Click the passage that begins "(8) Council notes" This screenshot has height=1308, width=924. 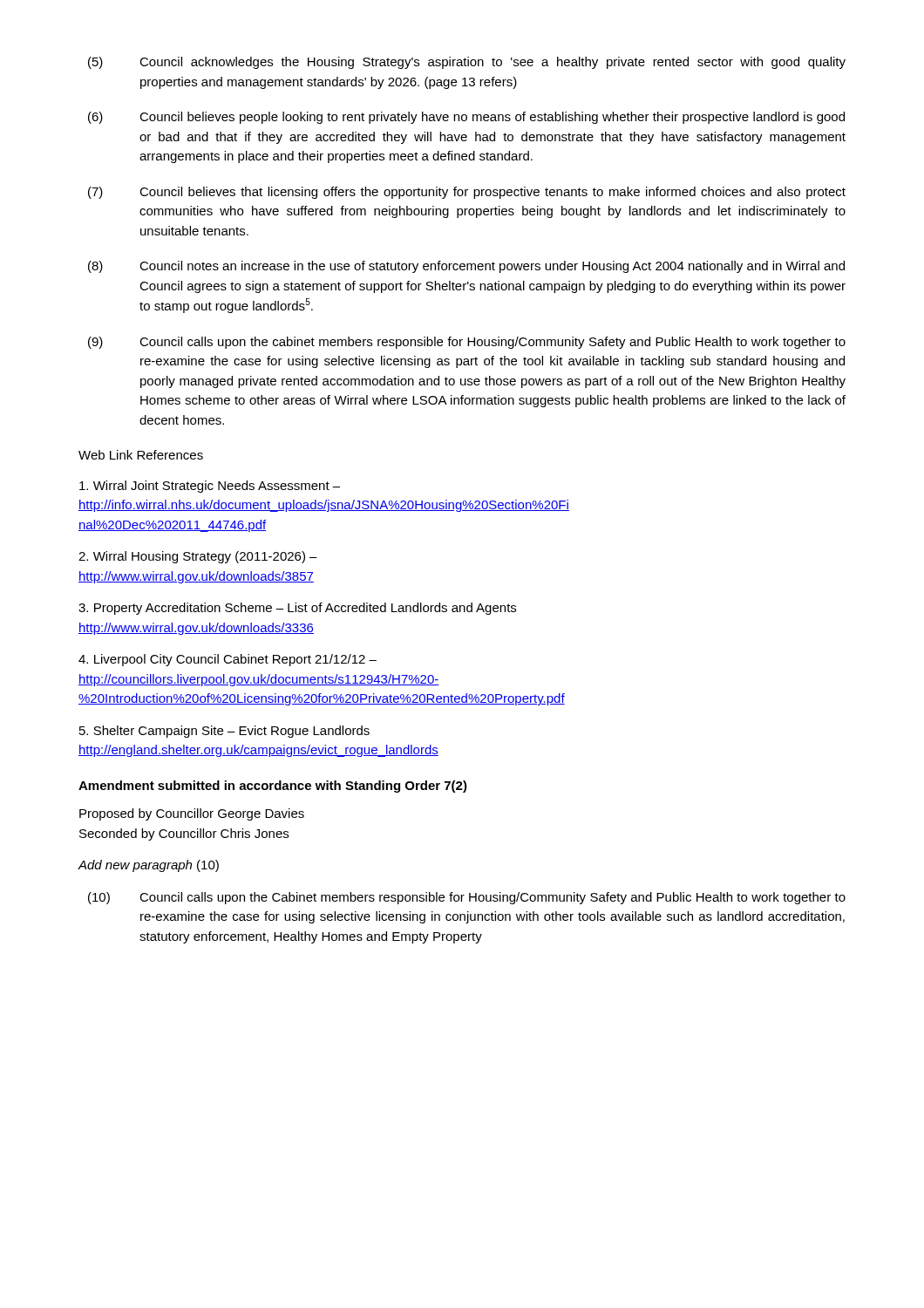coord(462,286)
